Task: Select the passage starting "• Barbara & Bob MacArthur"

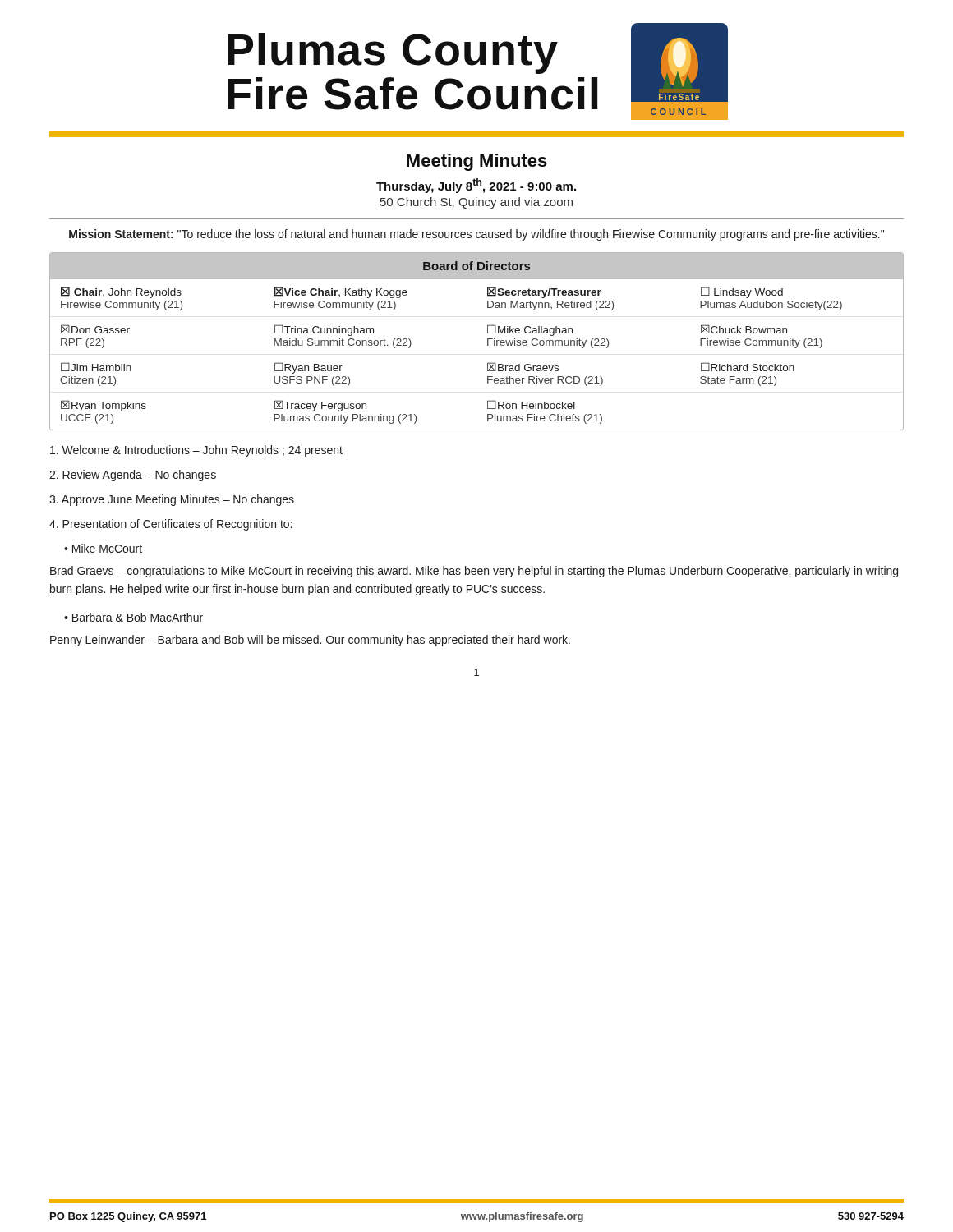Action: (x=134, y=618)
